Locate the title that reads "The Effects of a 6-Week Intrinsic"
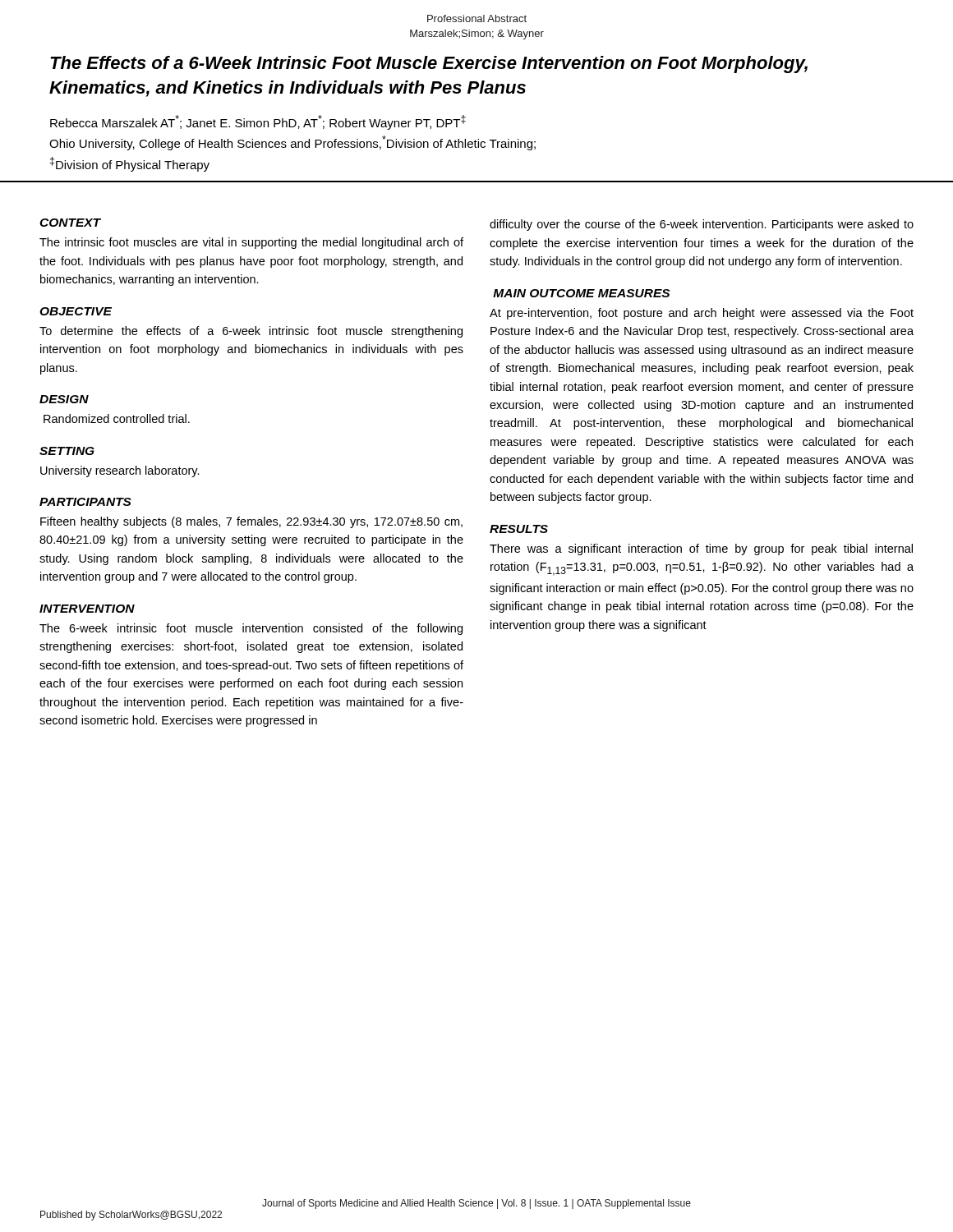 point(476,76)
